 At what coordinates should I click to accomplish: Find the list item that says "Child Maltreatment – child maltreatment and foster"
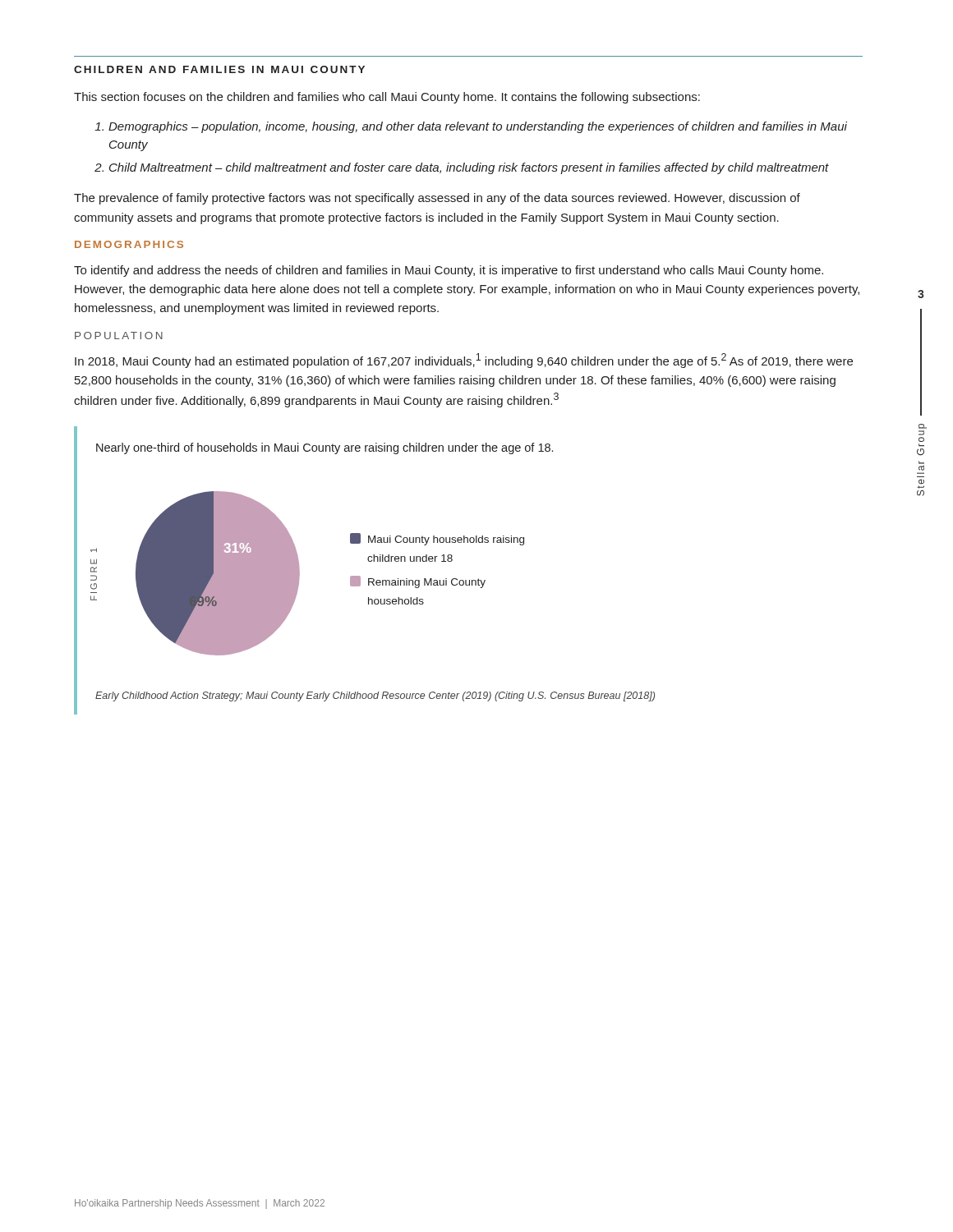point(468,167)
